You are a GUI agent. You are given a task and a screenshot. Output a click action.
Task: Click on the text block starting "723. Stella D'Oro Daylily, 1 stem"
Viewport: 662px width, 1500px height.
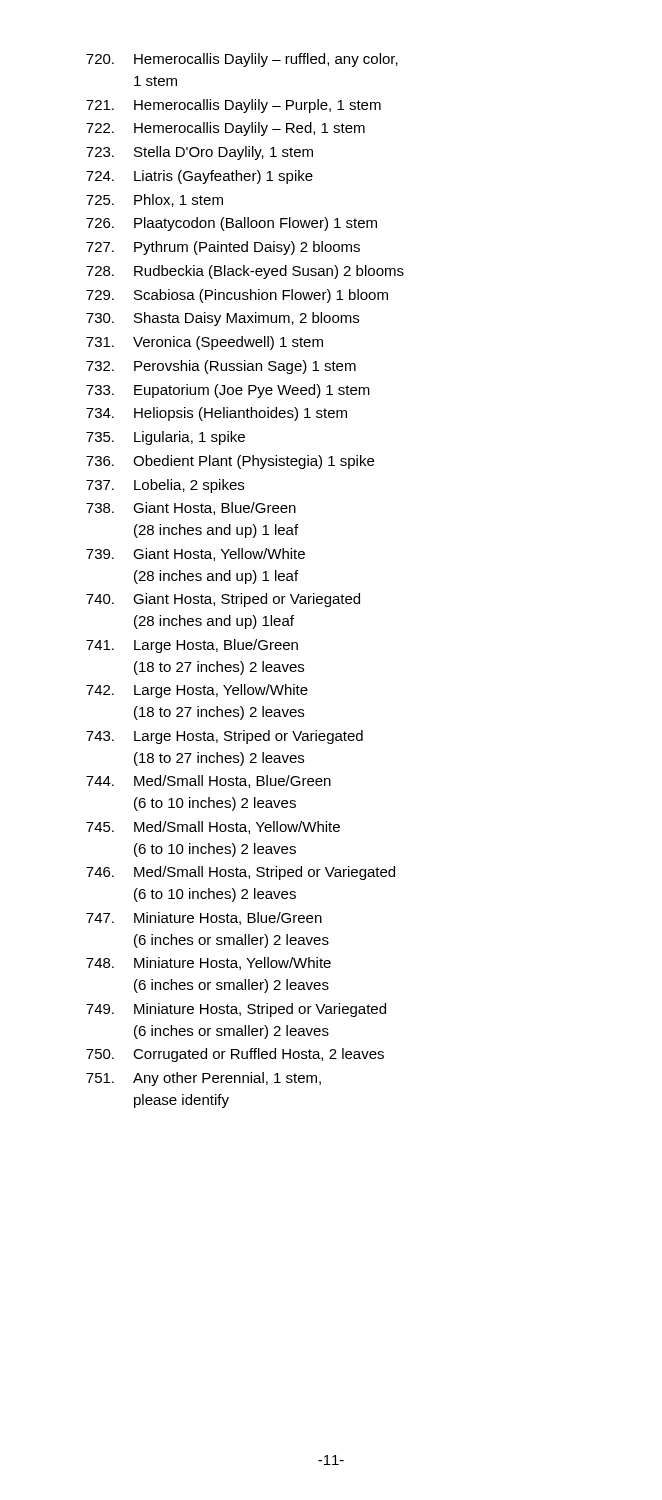coord(200,153)
